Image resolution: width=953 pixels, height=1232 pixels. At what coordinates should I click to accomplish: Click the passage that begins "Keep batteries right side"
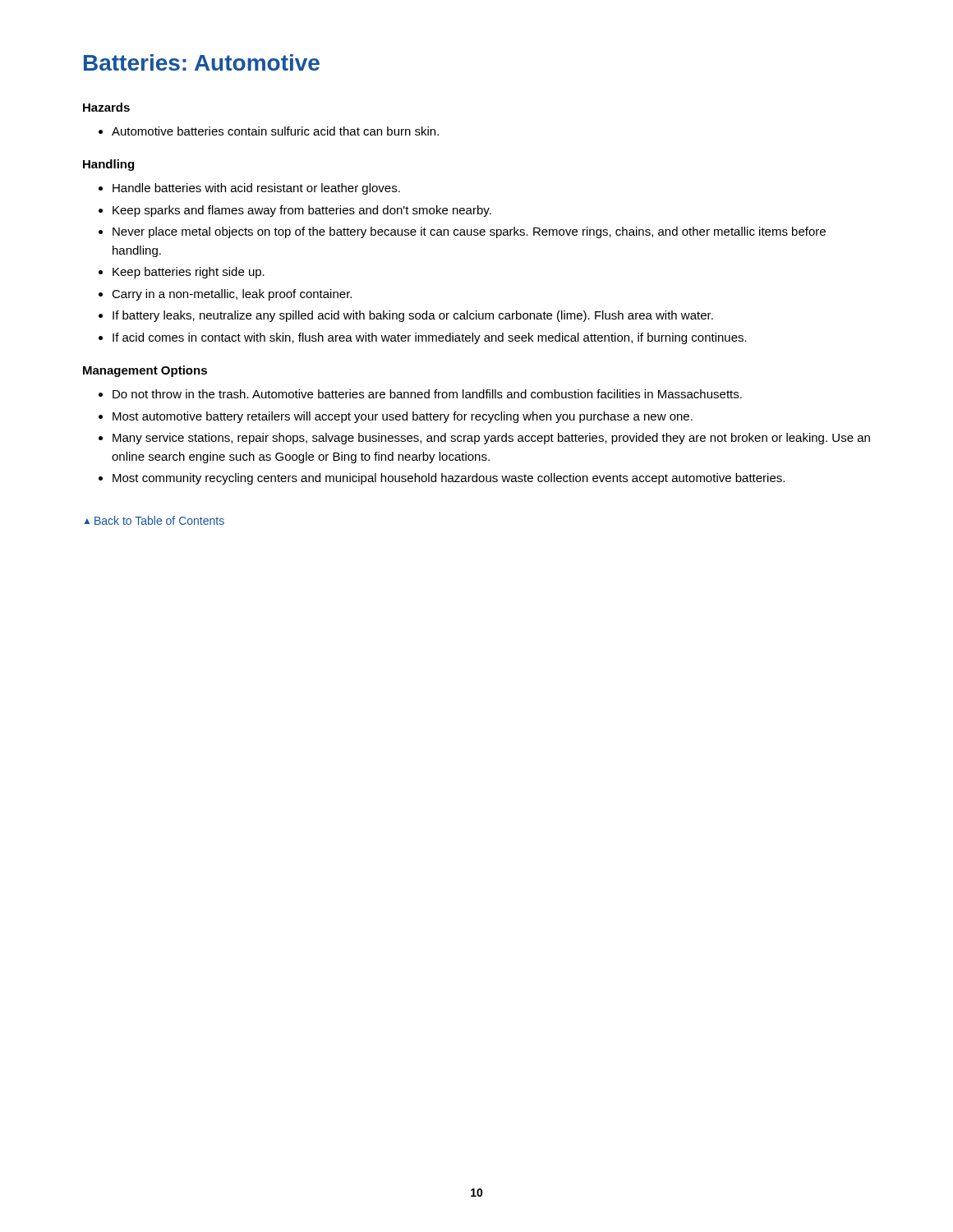point(188,272)
